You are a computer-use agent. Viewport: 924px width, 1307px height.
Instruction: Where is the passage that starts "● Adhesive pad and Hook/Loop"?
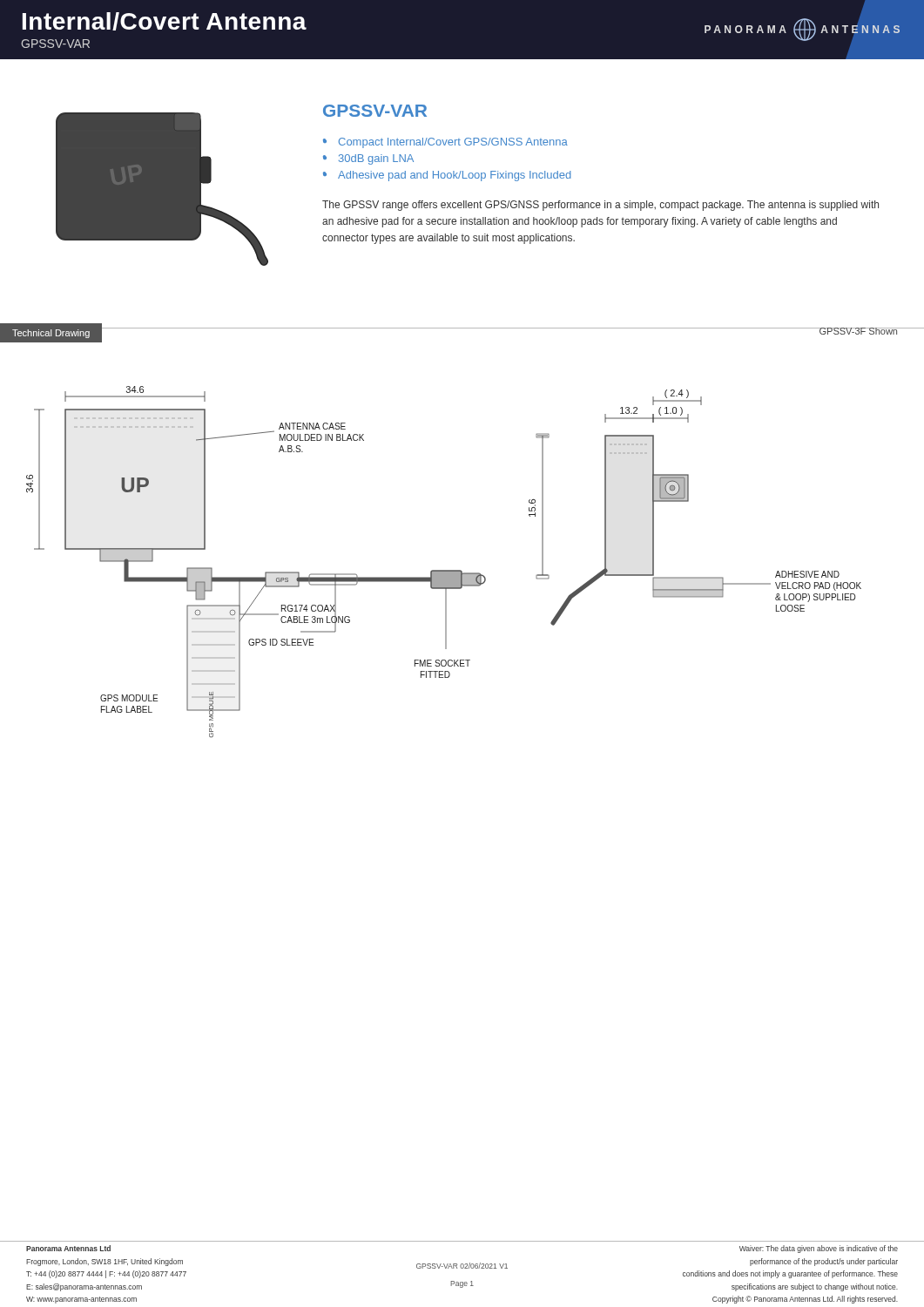pyautogui.click(x=447, y=175)
